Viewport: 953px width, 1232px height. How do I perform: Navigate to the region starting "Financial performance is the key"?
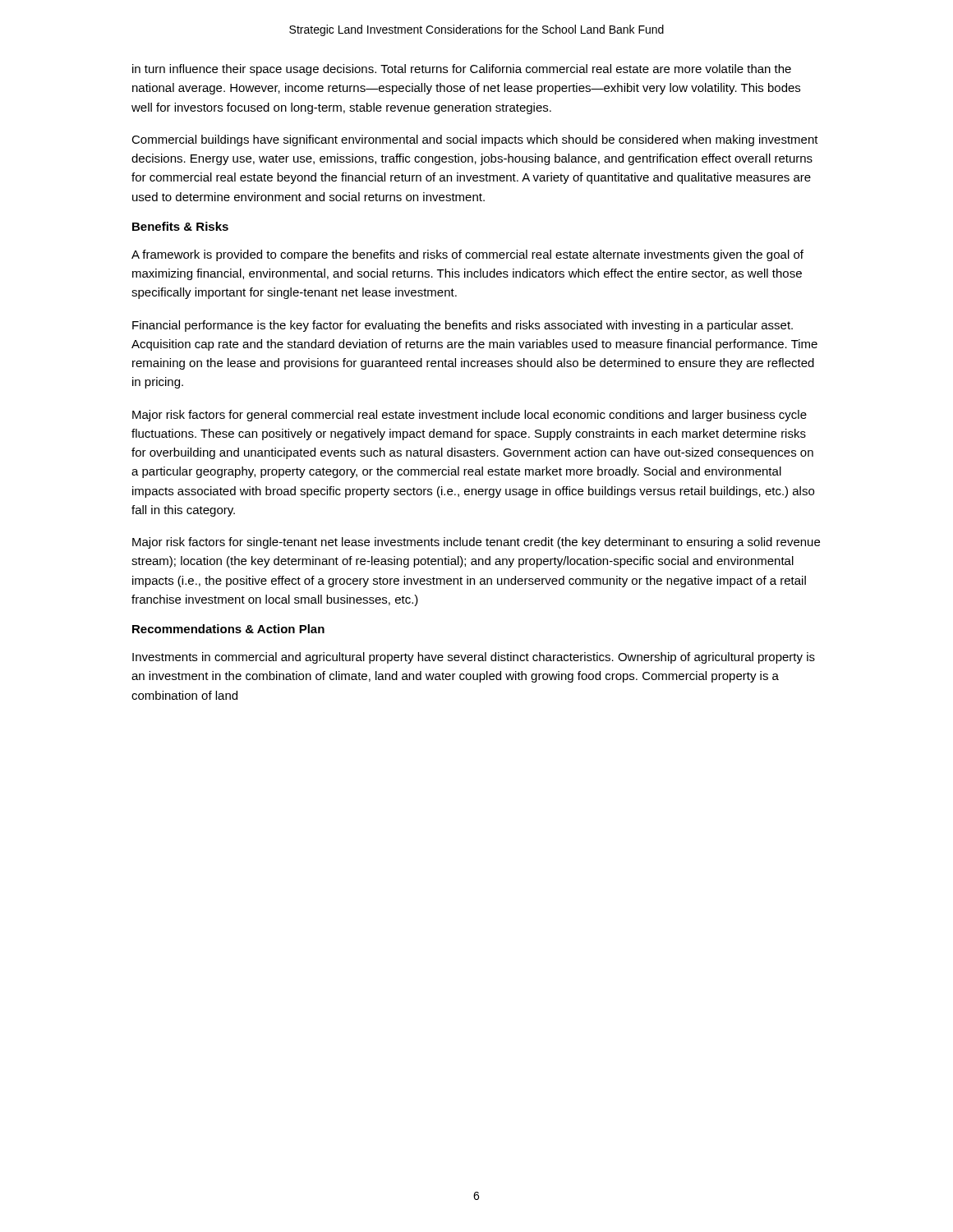coord(475,353)
